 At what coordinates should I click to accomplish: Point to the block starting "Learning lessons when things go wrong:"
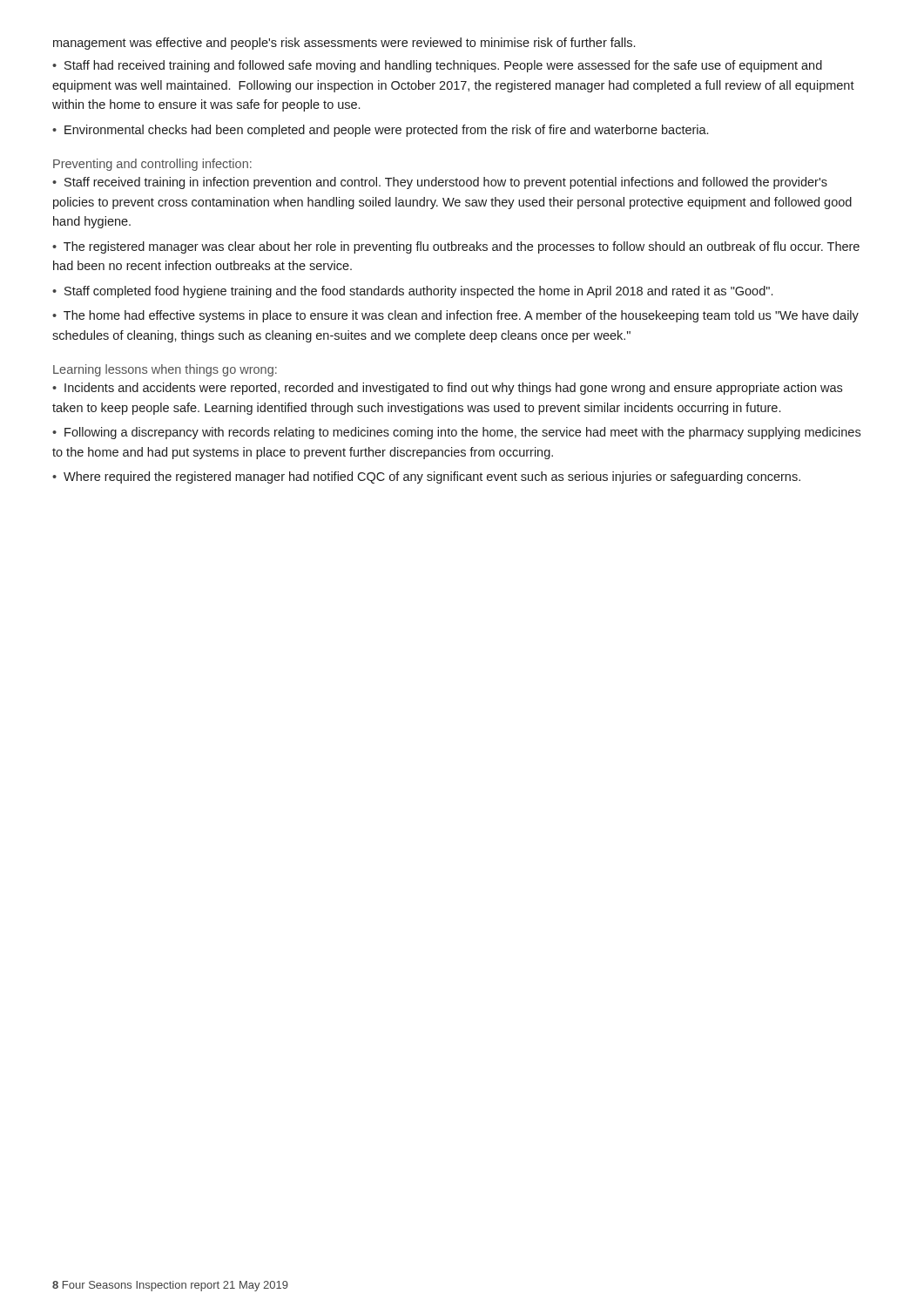pyautogui.click(x=165, y=370)
